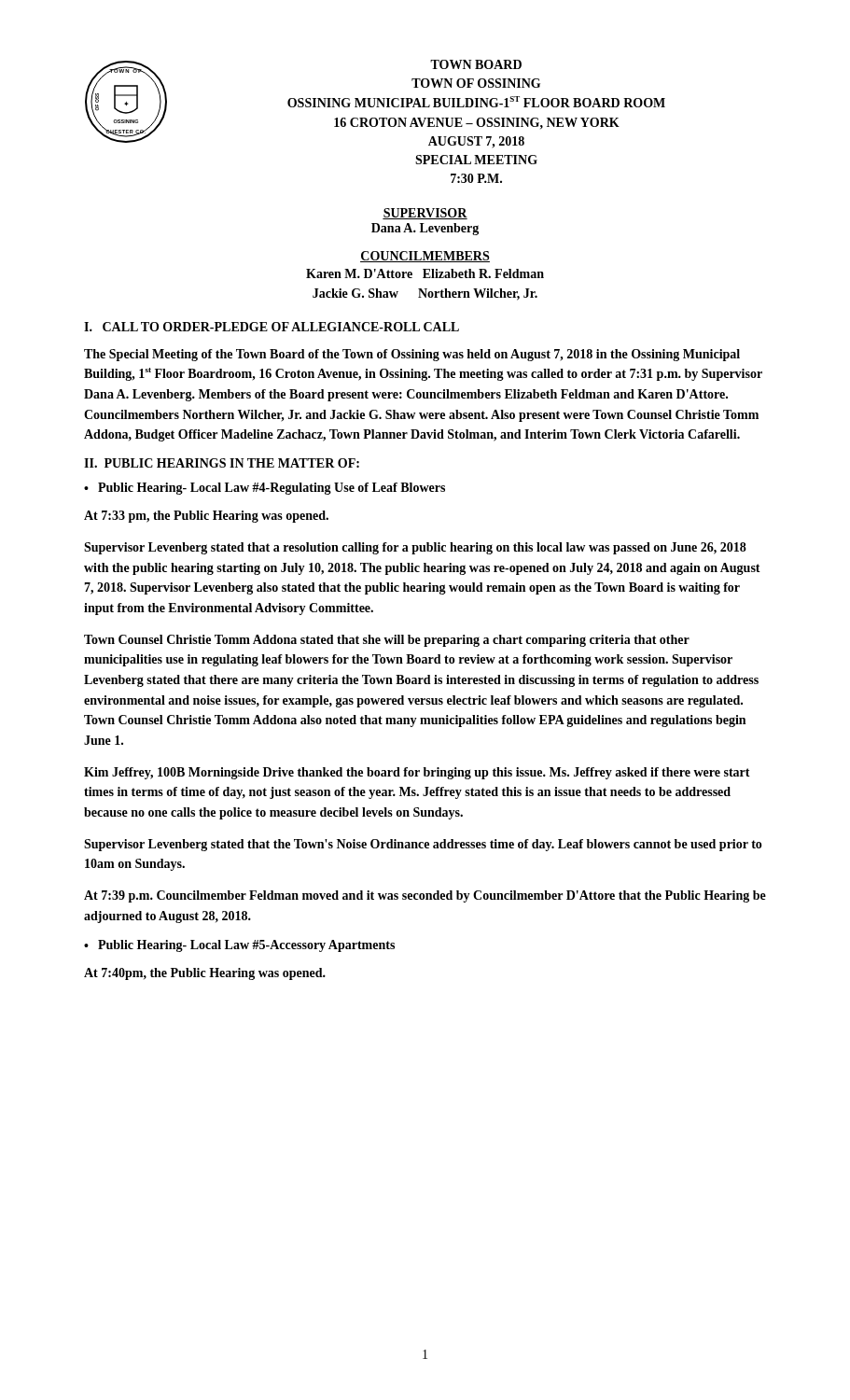Image resolution: width=850 pixels, height=1400 pixels.
Task: Select the text block with the text "COUNCILMEMBERS Karen M. D'Attore"
Action: tap(425, 276)
